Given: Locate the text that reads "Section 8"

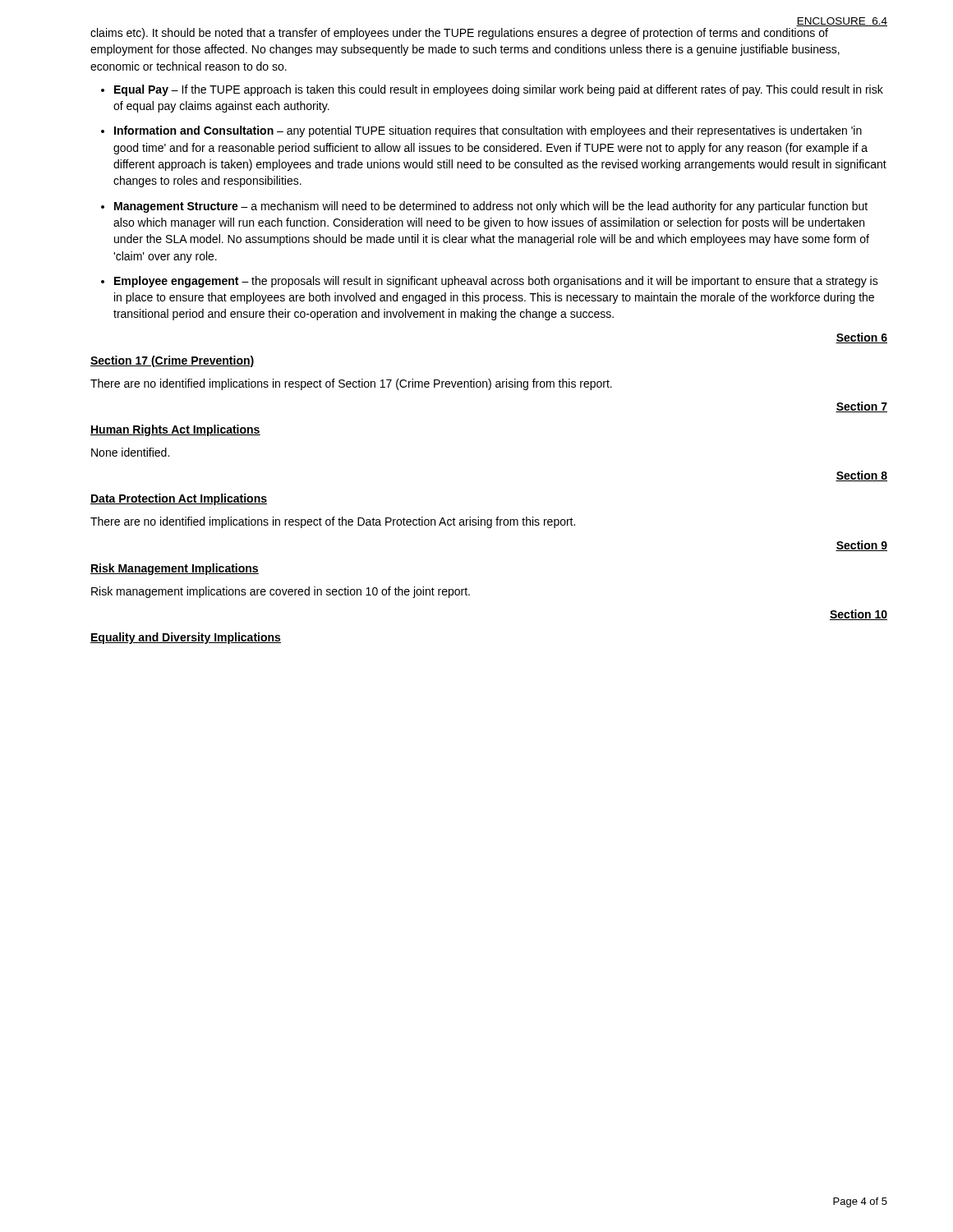Looking at the screenshot, I should point(862,476).
